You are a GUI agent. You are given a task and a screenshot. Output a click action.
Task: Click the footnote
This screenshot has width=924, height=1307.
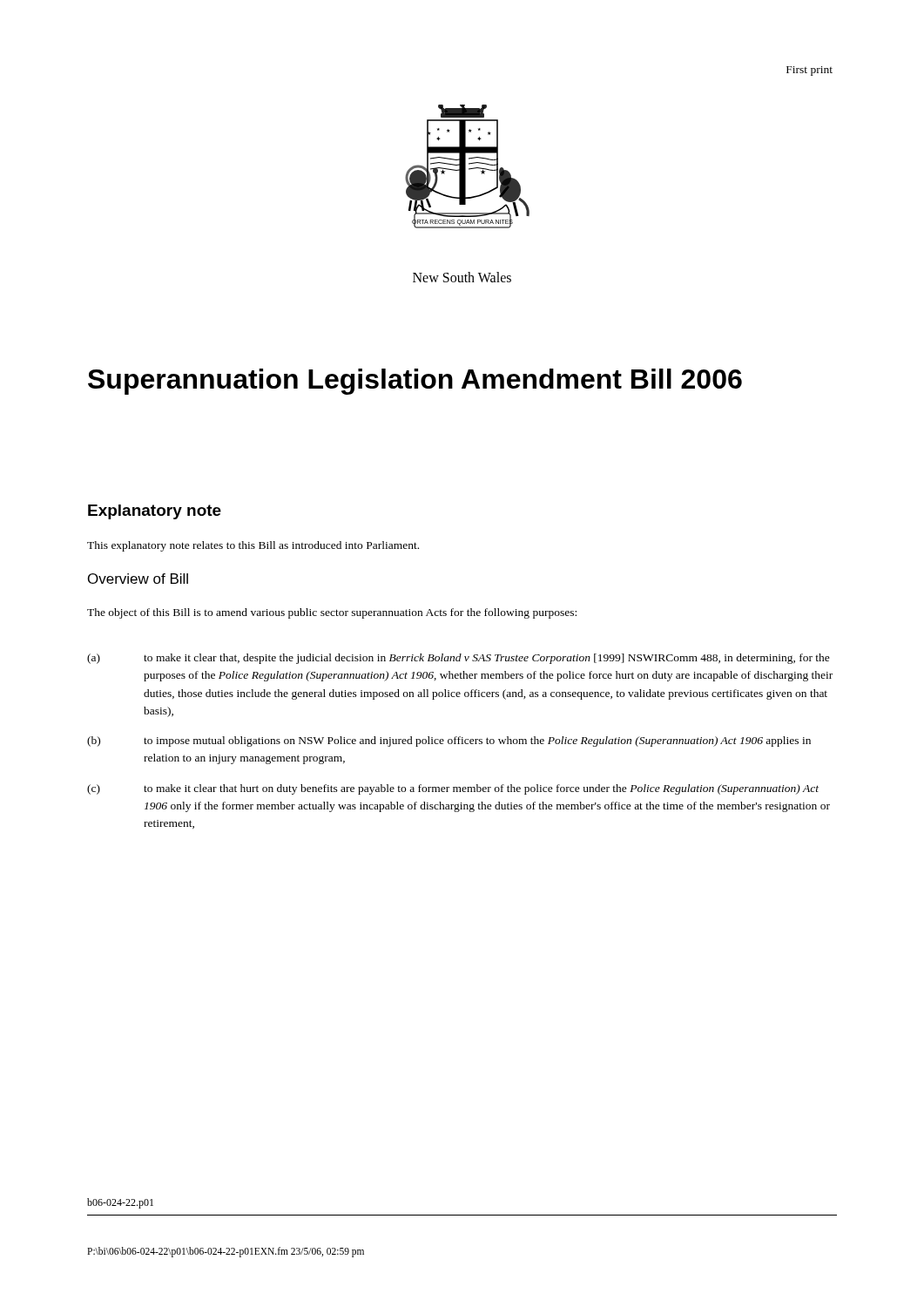(x=121, y=1202)
